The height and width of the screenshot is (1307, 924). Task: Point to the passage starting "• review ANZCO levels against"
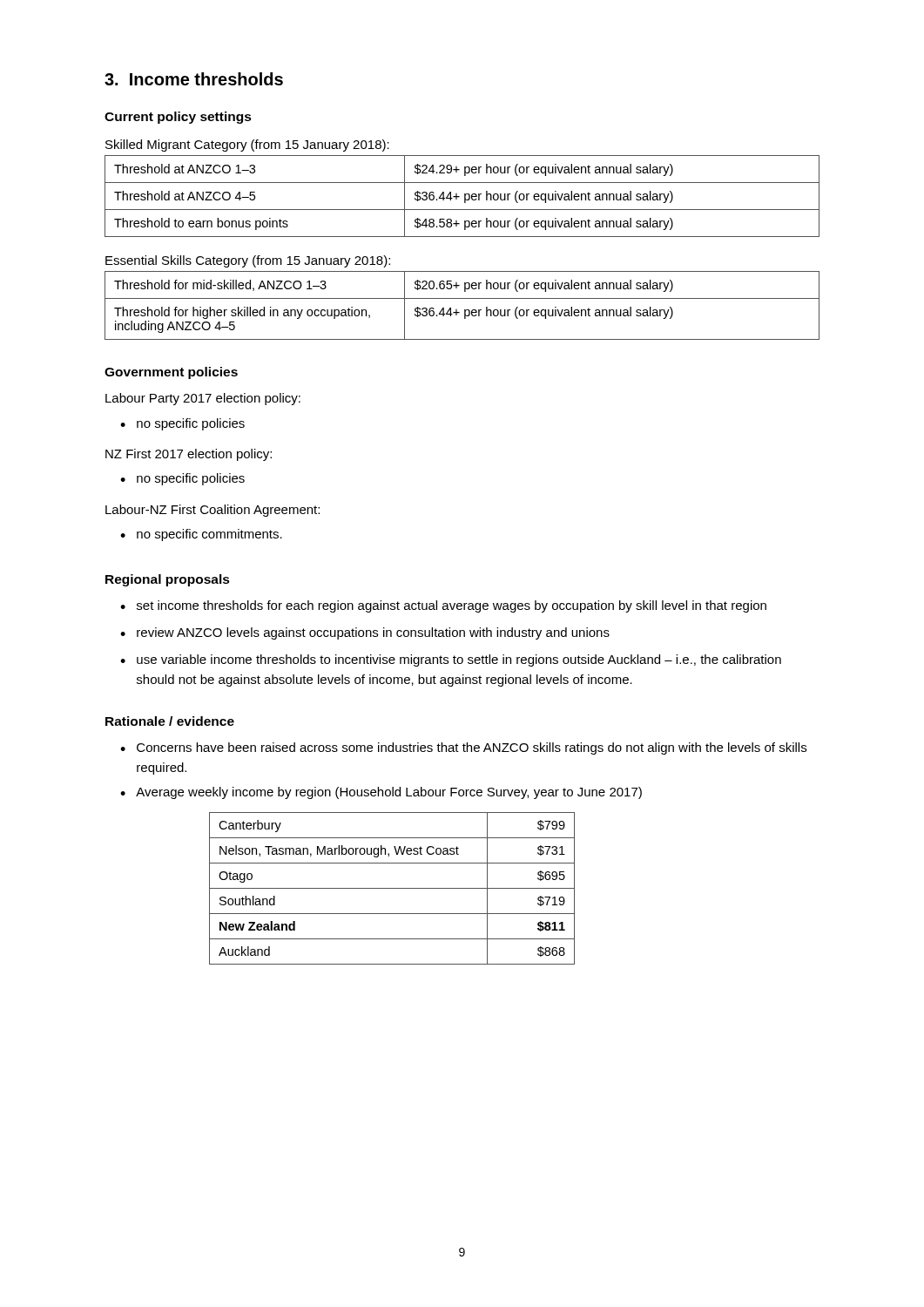coord(365,634)
